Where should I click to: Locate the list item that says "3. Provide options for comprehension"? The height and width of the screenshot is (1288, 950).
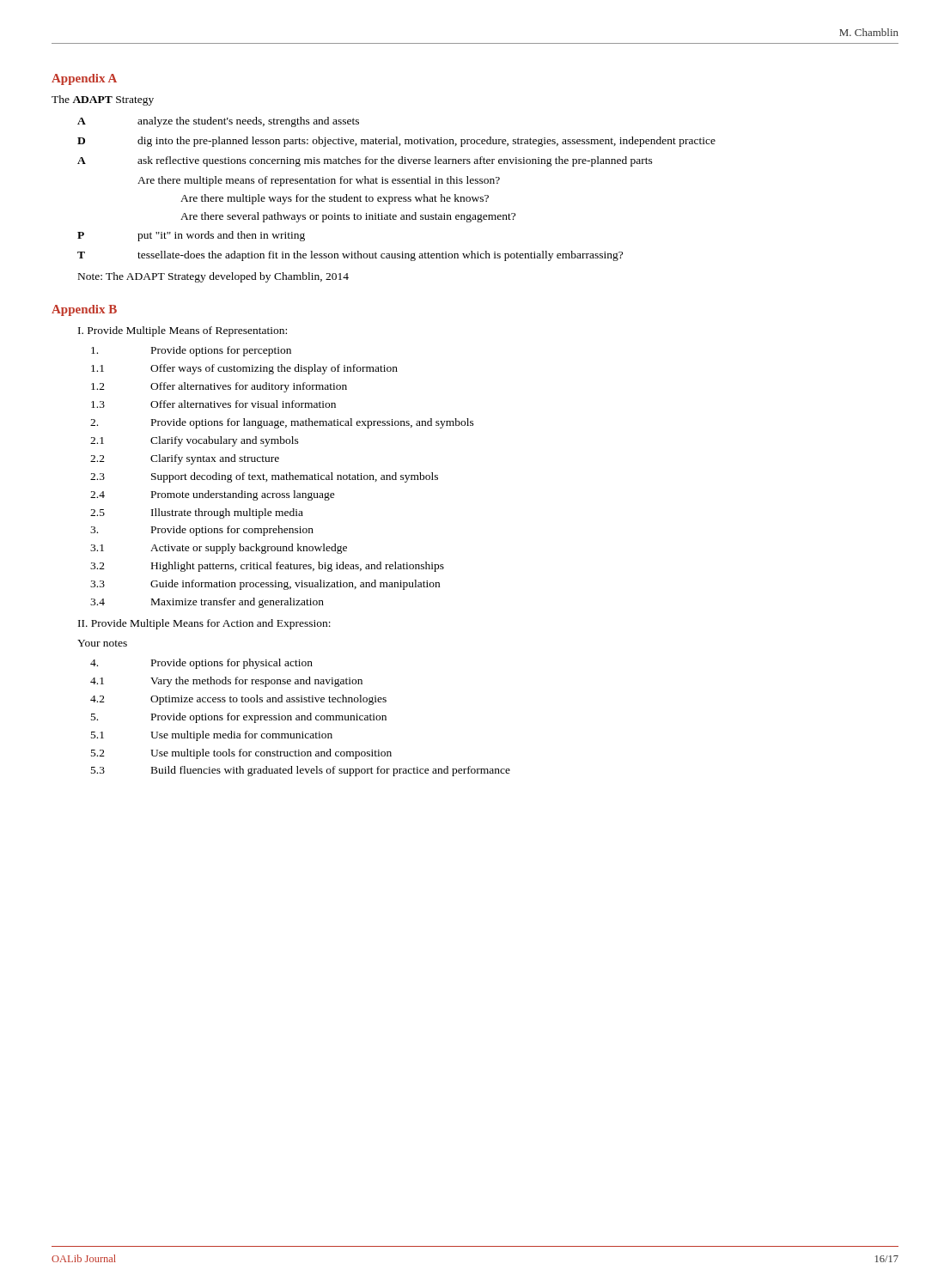[202, 531]
